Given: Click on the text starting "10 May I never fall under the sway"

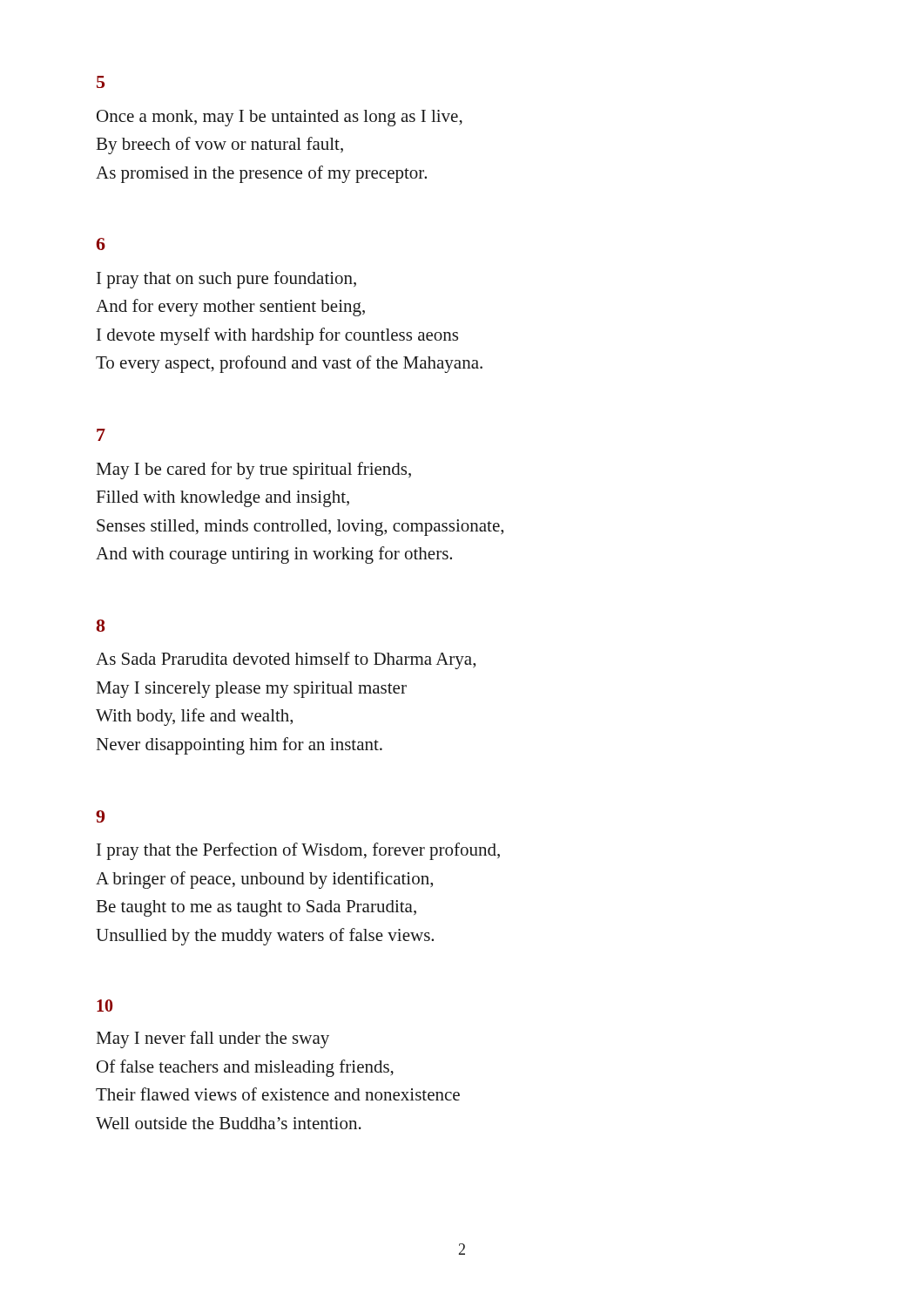Looking at the screenshot, I should (x=105, y=1006).
